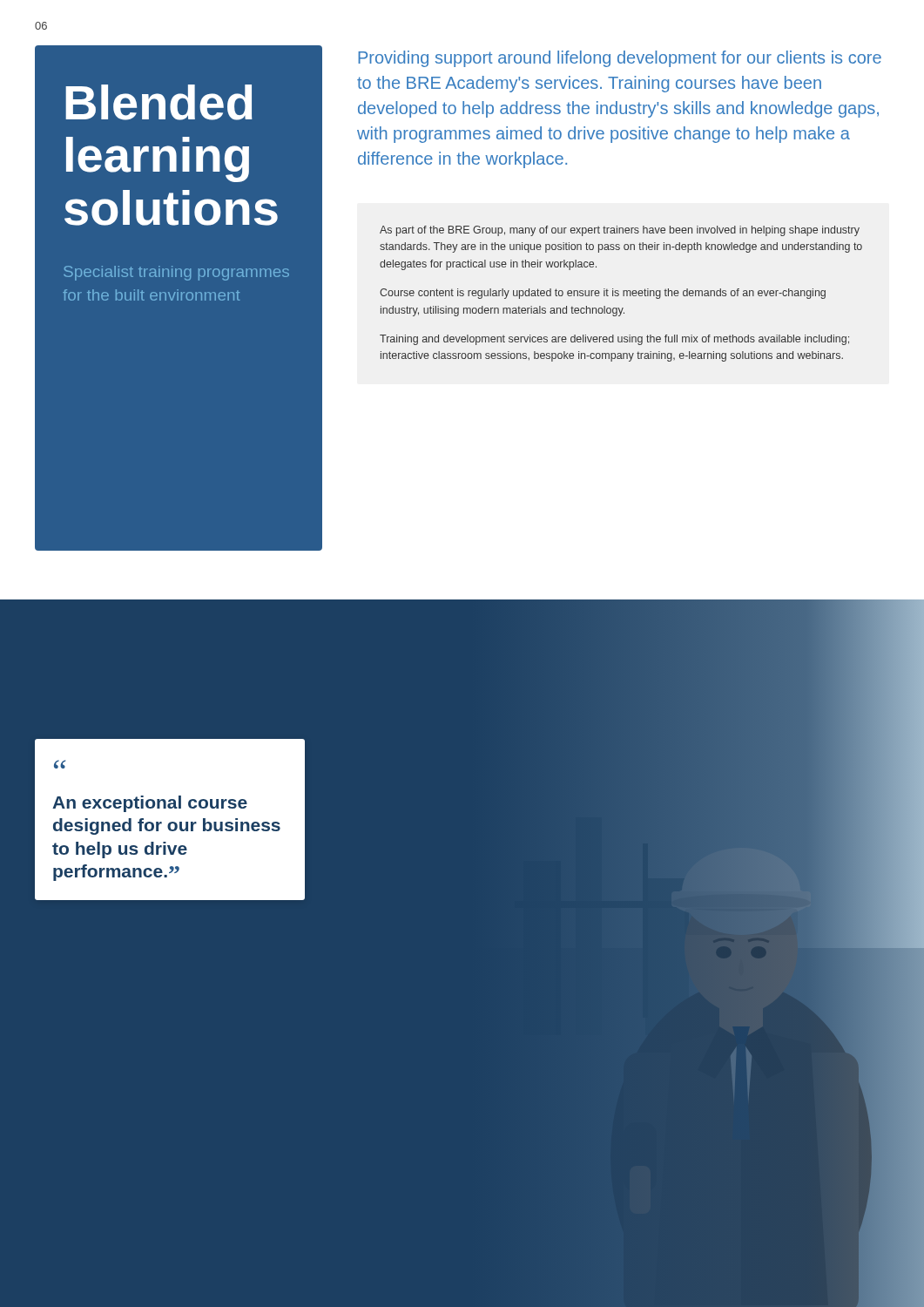Locate the photo
Image resolution: width=924 pixels, height=1307 pixels.
click(698, 953)
